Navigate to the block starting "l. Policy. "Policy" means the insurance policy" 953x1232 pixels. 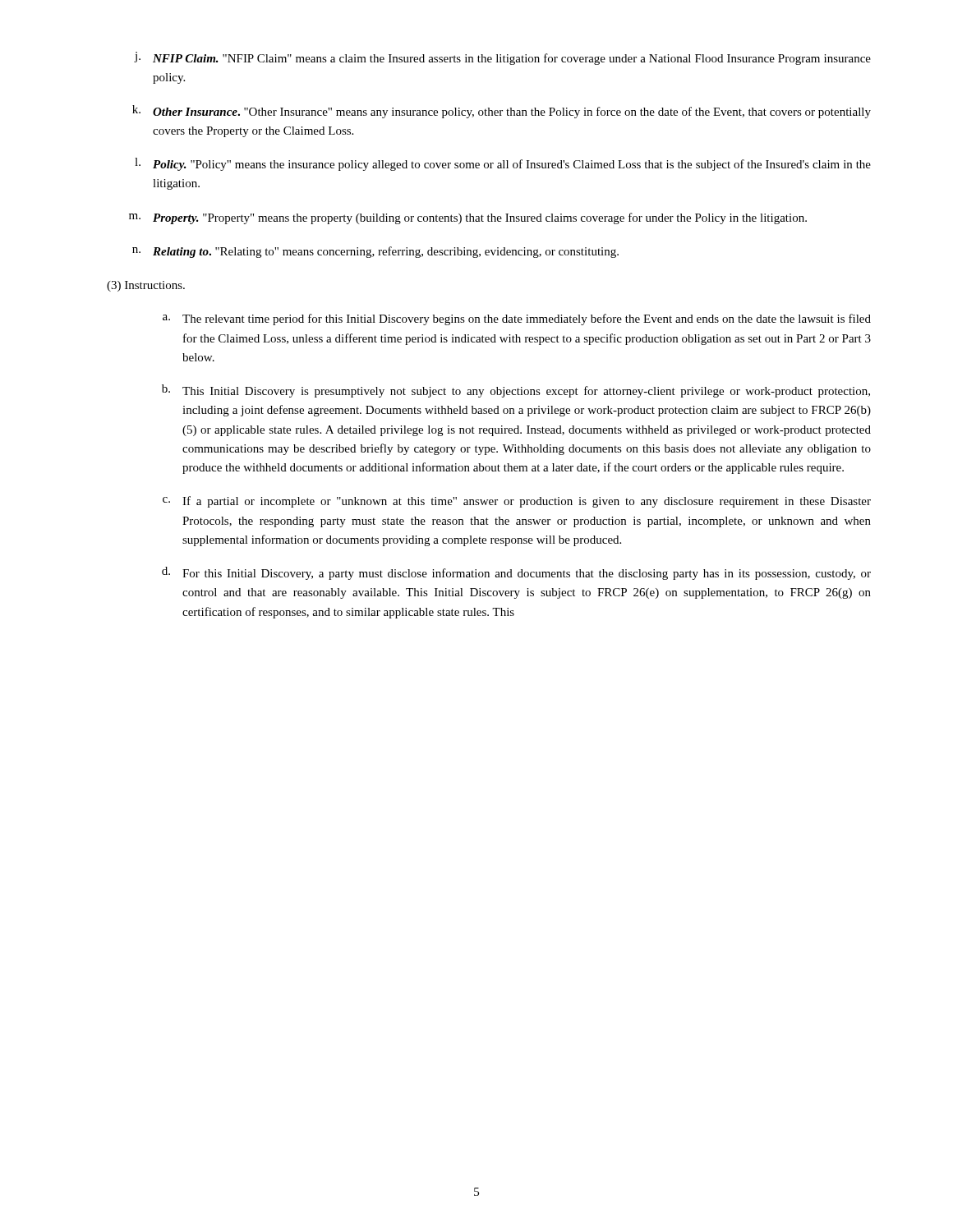click(489, 174)
